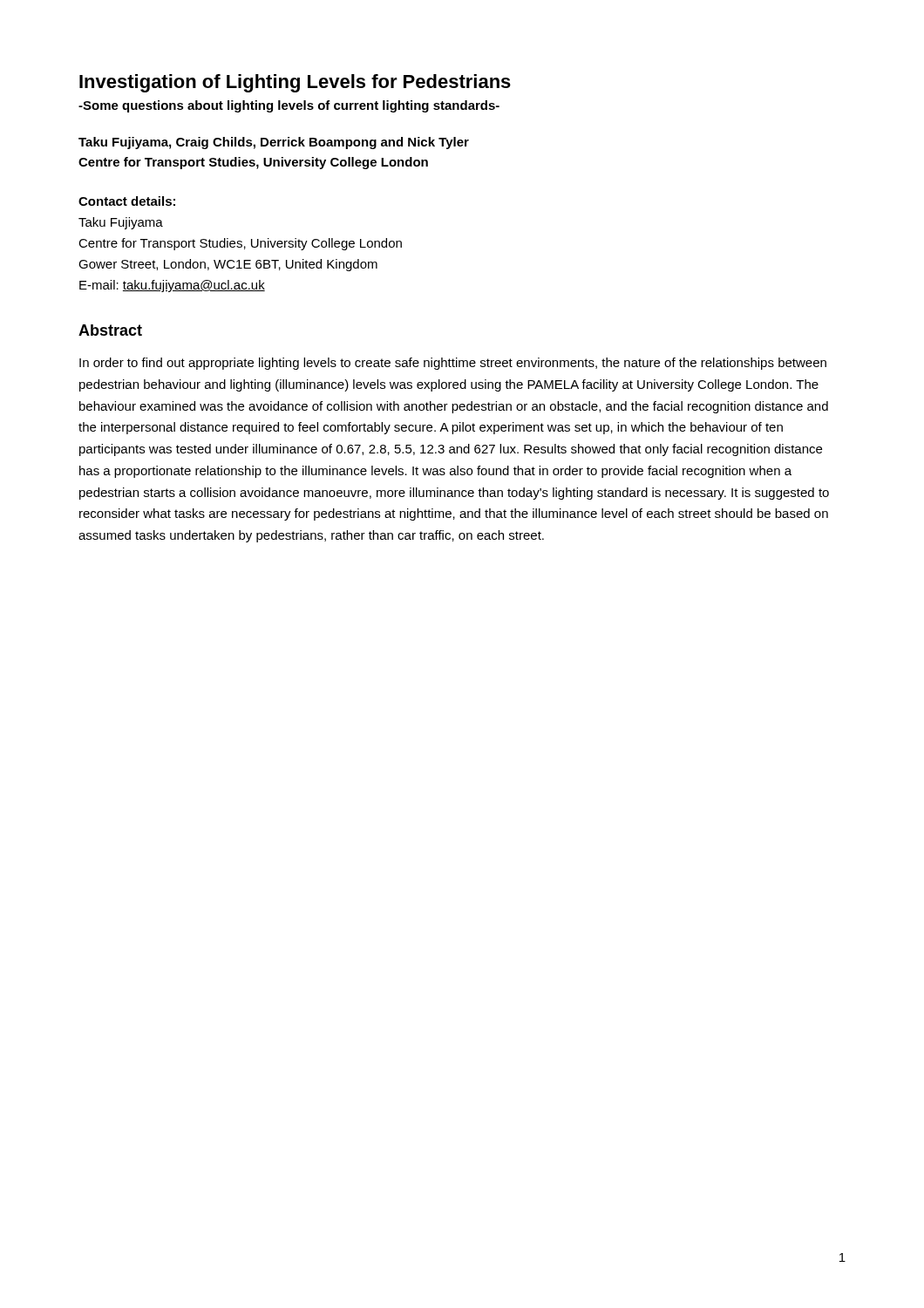This screenshot has width=924, height=1308.
Task: Where is the passage that starts "Taku Fujiyama, Craig Childs, Derrick Boampong"?
Action: [x=274, y=152]
